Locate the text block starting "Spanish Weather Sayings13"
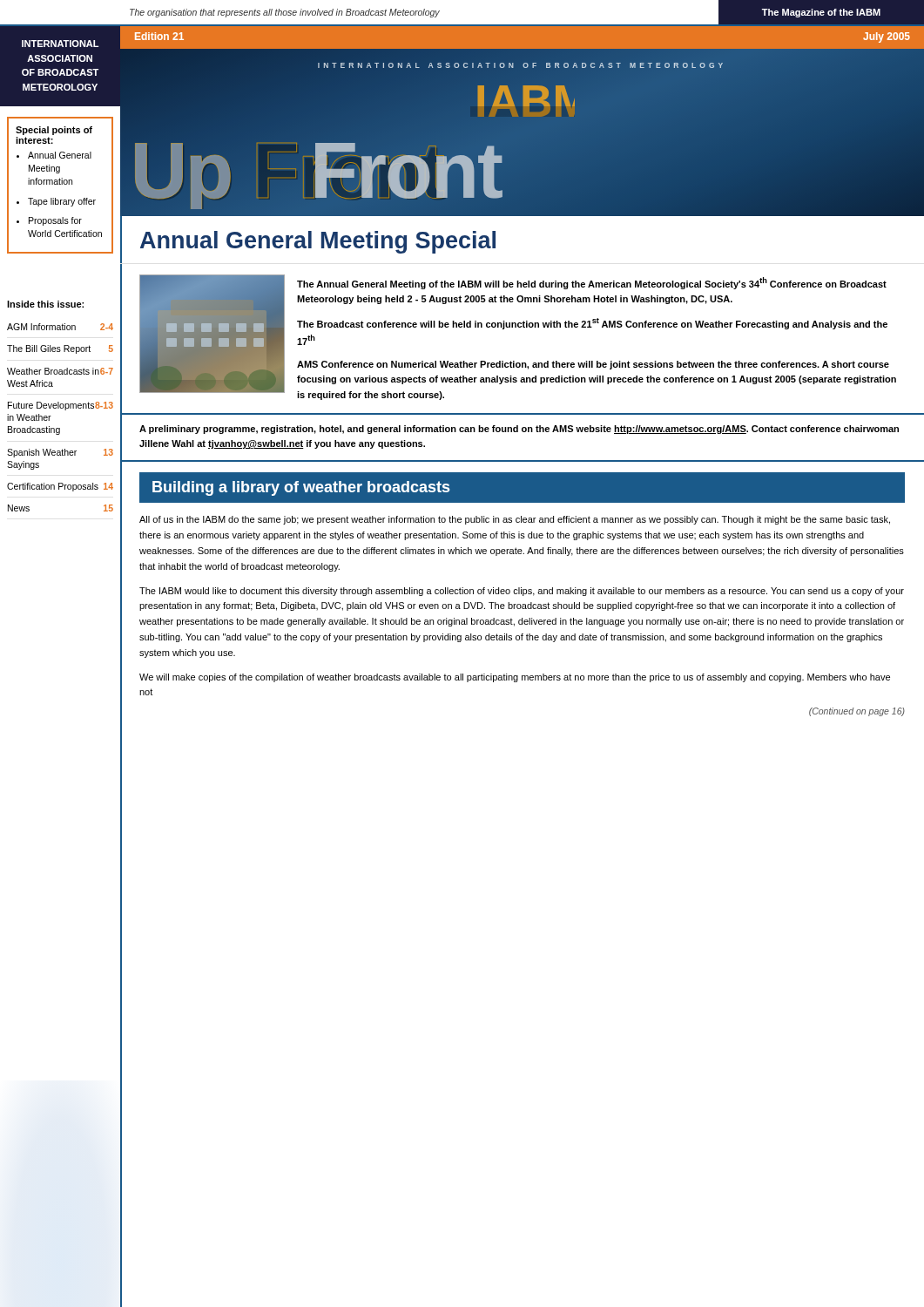The image size is (924, 1307). [x=60, y=458]
